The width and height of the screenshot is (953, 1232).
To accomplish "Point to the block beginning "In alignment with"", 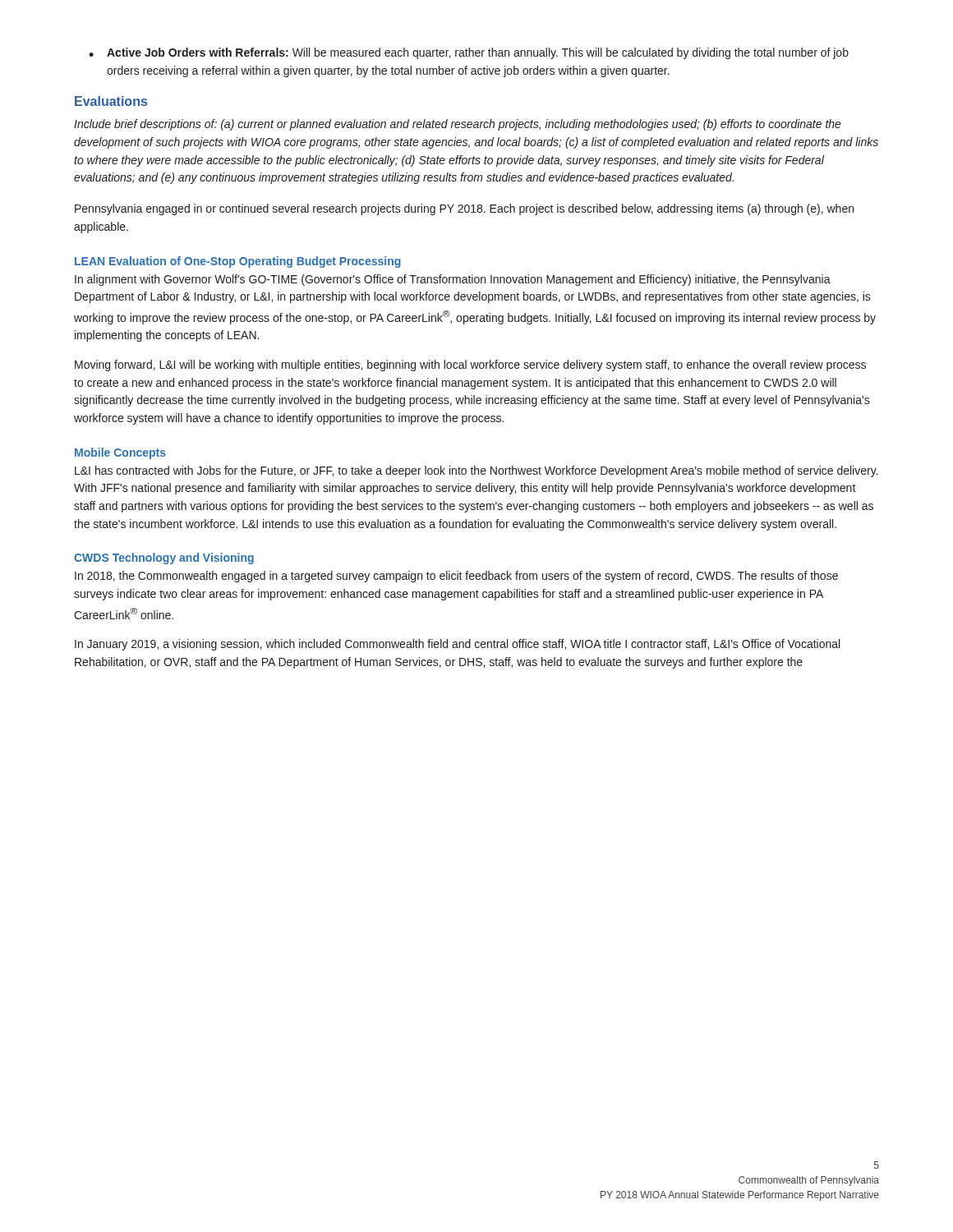I will click(x=475, y=307).
